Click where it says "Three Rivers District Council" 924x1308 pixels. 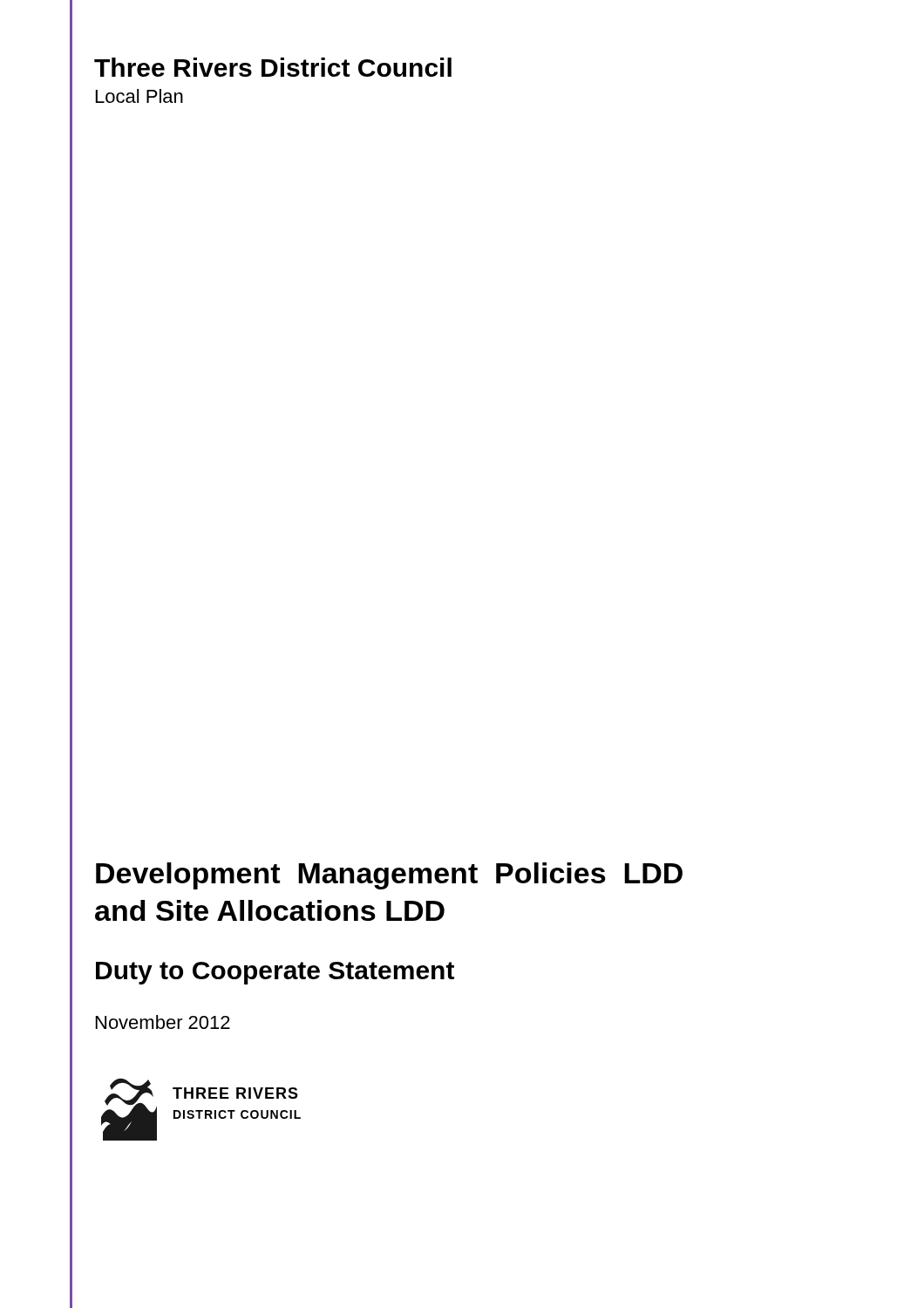pyautogui.click(x=274, y=68)
